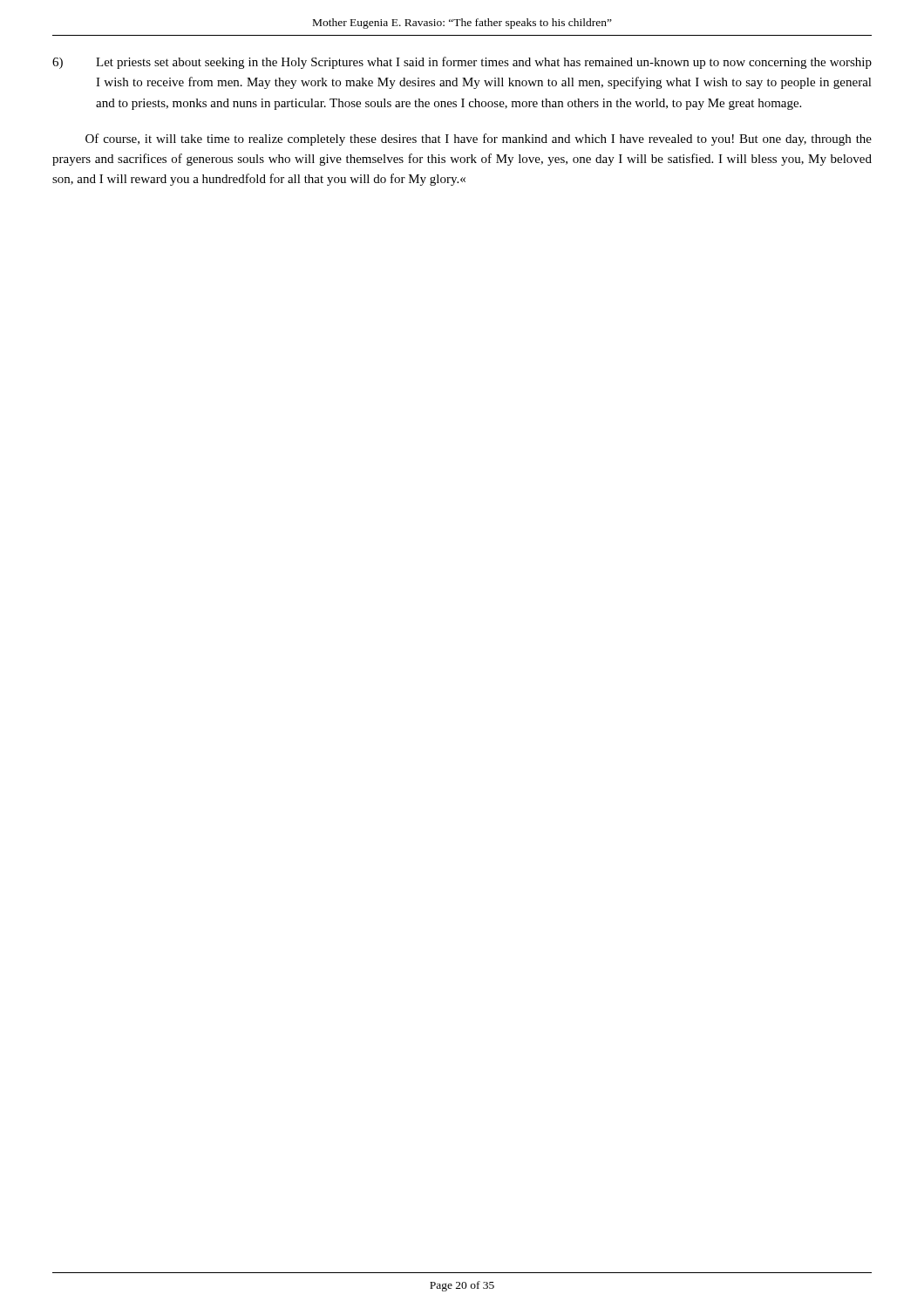This screenshot has width=924, height=1308.
Task: Locate the block of text that opens with "6) Let priests set about seeking in the"
Action: pyautogui.click(x=462, y=83)
